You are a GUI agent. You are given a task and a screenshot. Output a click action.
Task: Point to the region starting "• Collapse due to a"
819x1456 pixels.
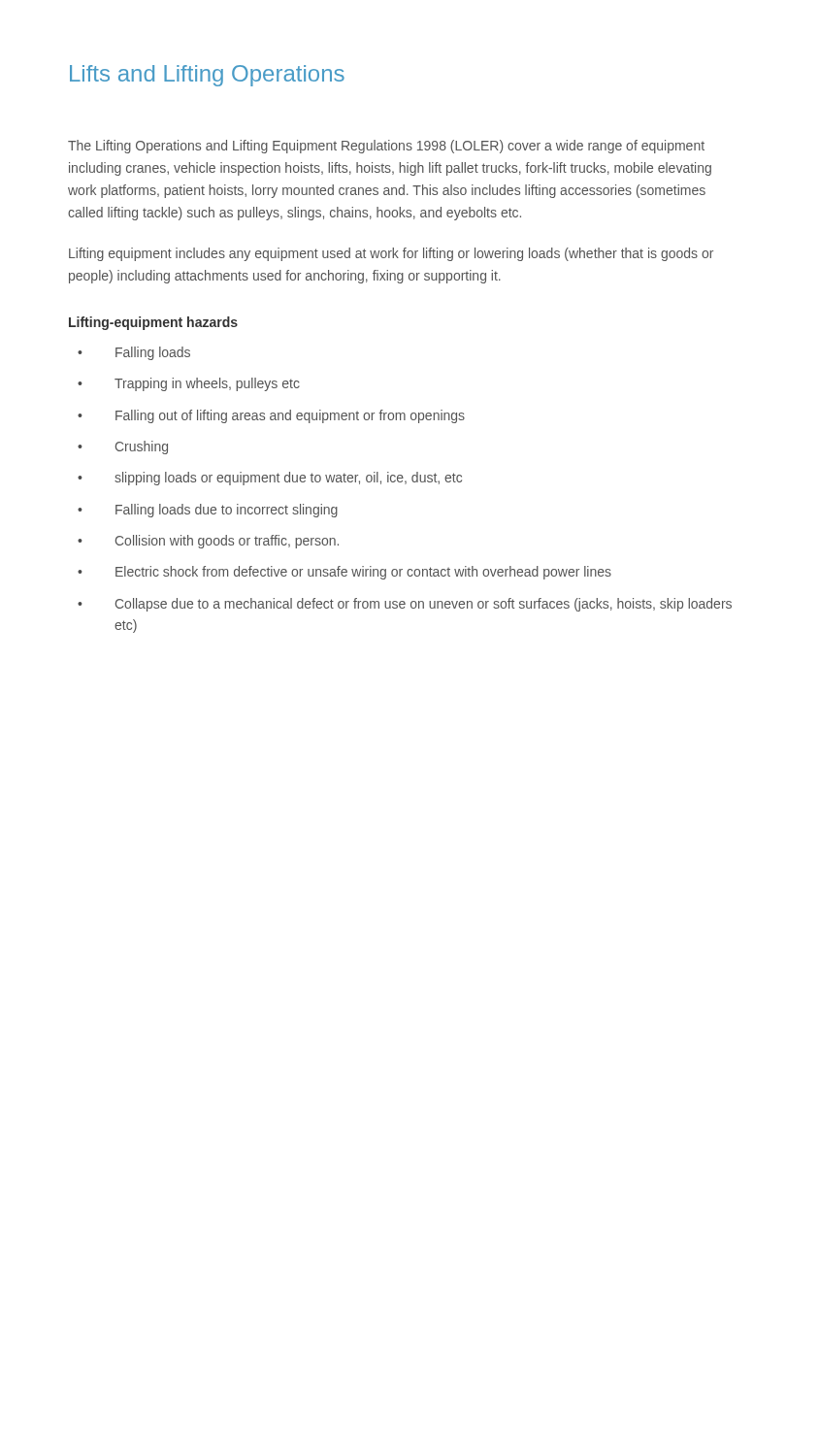pyautogui.click(x=410, y=615)
